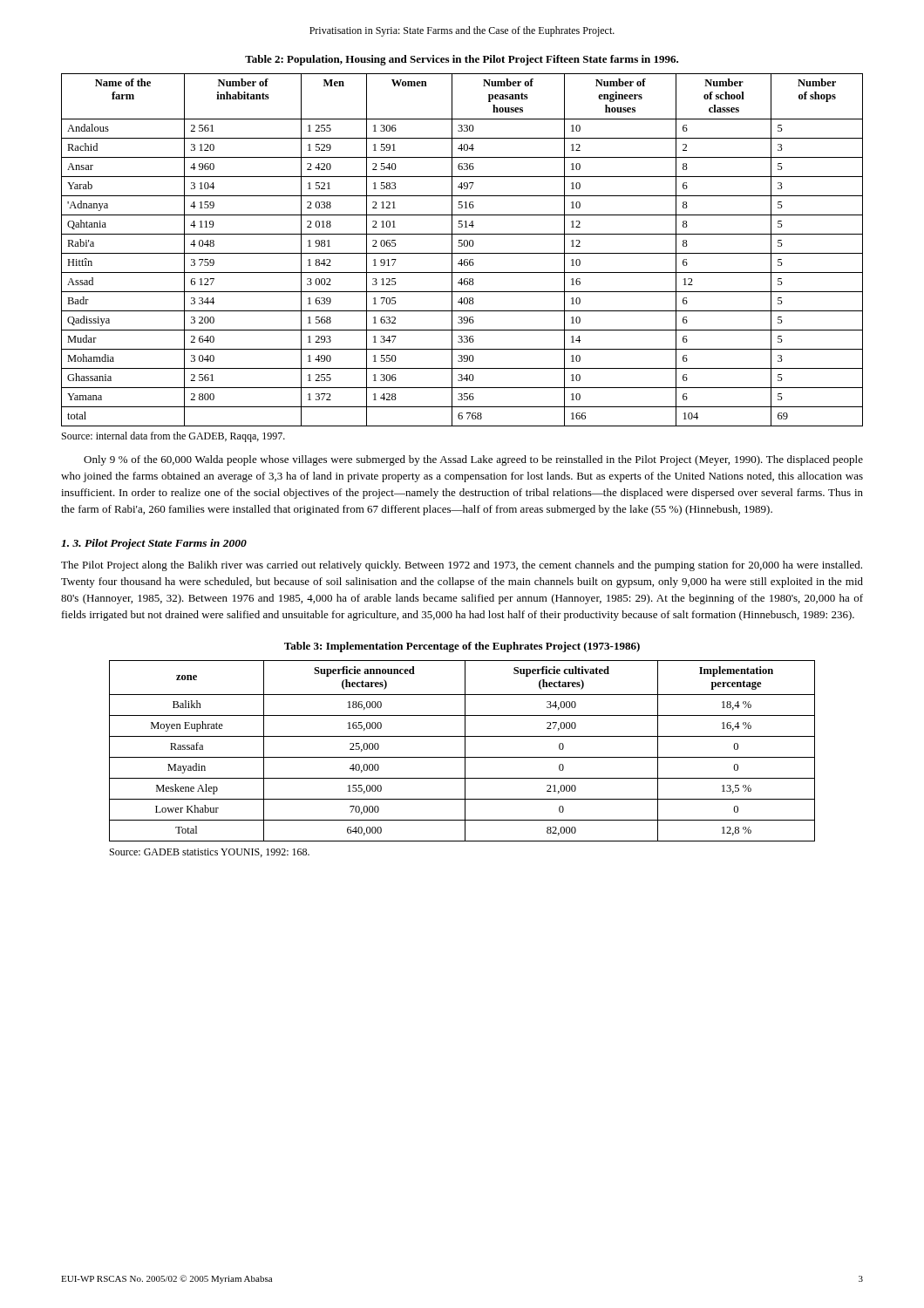Viewport: 924px width, 1308px height.
Task: Find the text block containing "The Pilot Project along the"
Action: [x=462, y=590]
